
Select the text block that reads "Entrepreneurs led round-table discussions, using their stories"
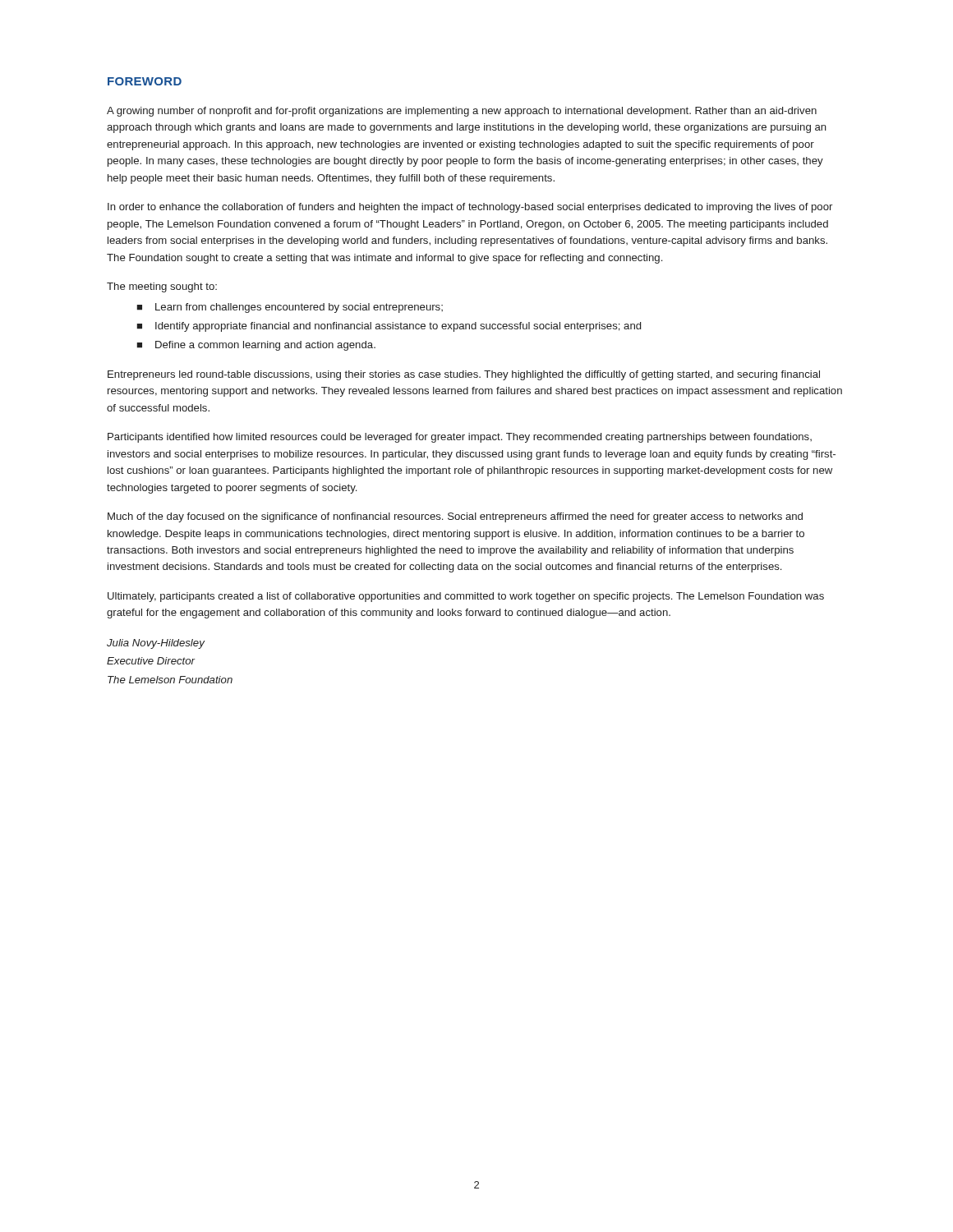475,391
